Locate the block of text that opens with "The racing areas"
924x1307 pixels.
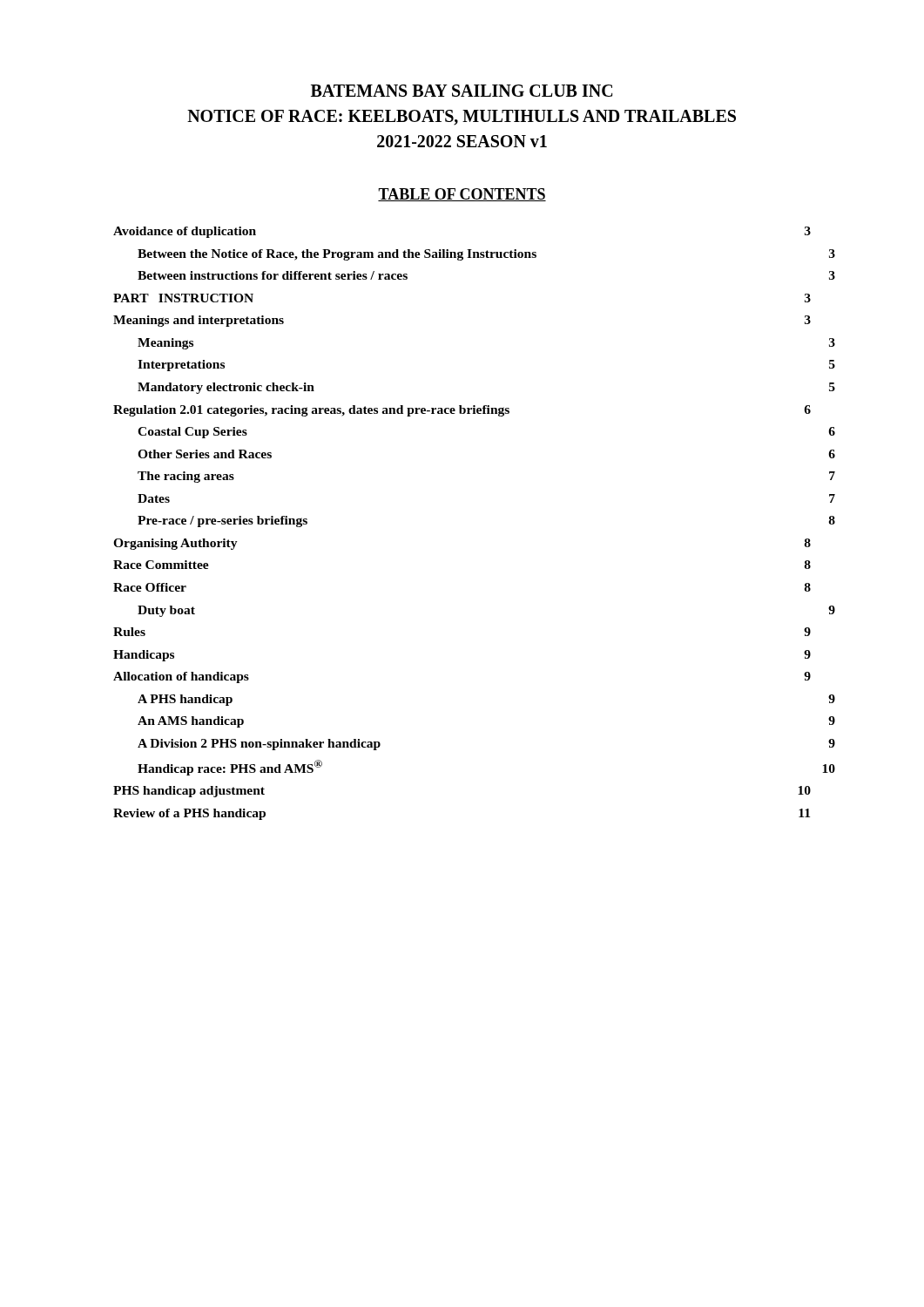point(183,477)
